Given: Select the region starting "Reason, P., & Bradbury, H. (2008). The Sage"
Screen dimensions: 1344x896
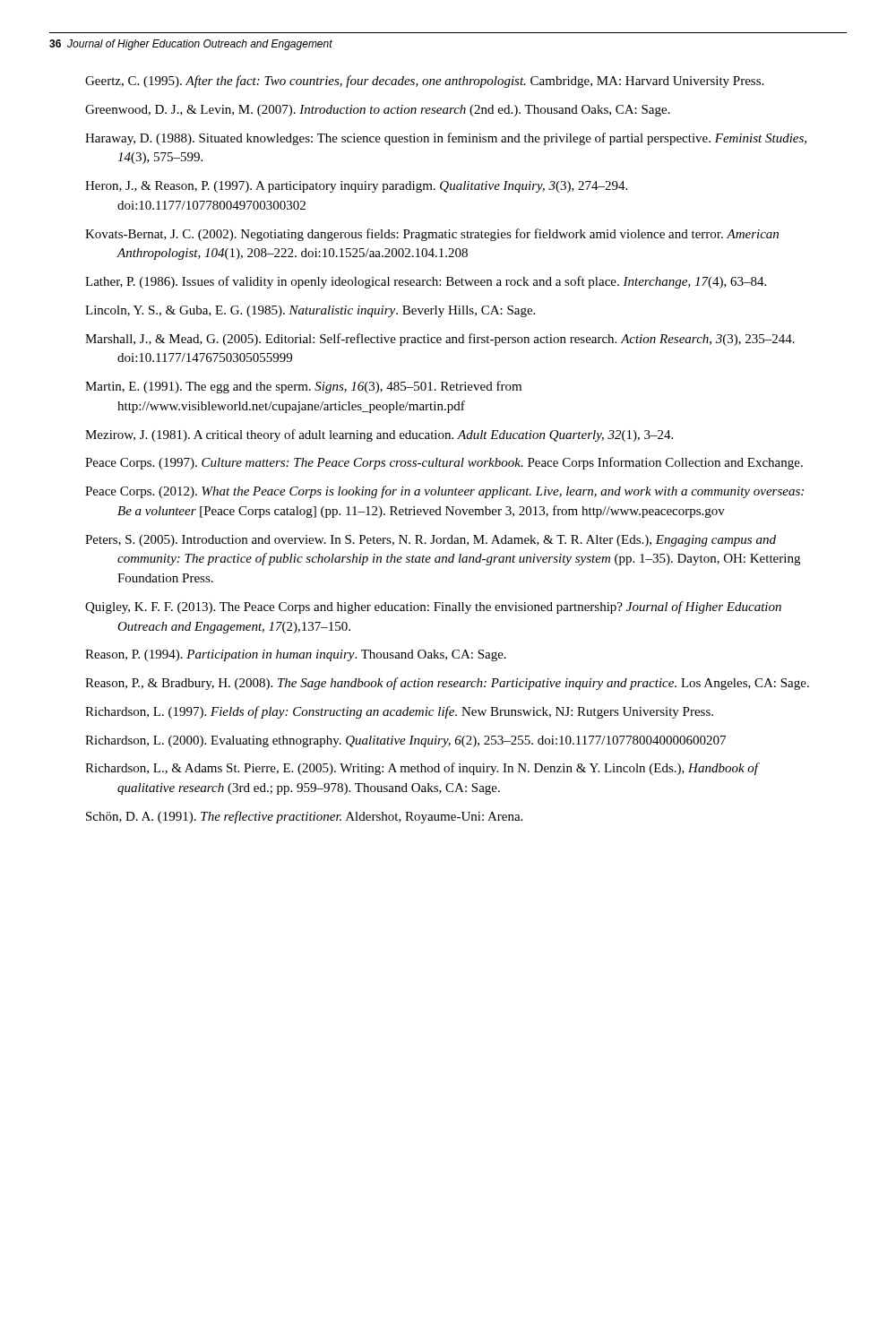Looking at the screenshot, I should click(447, 683).
